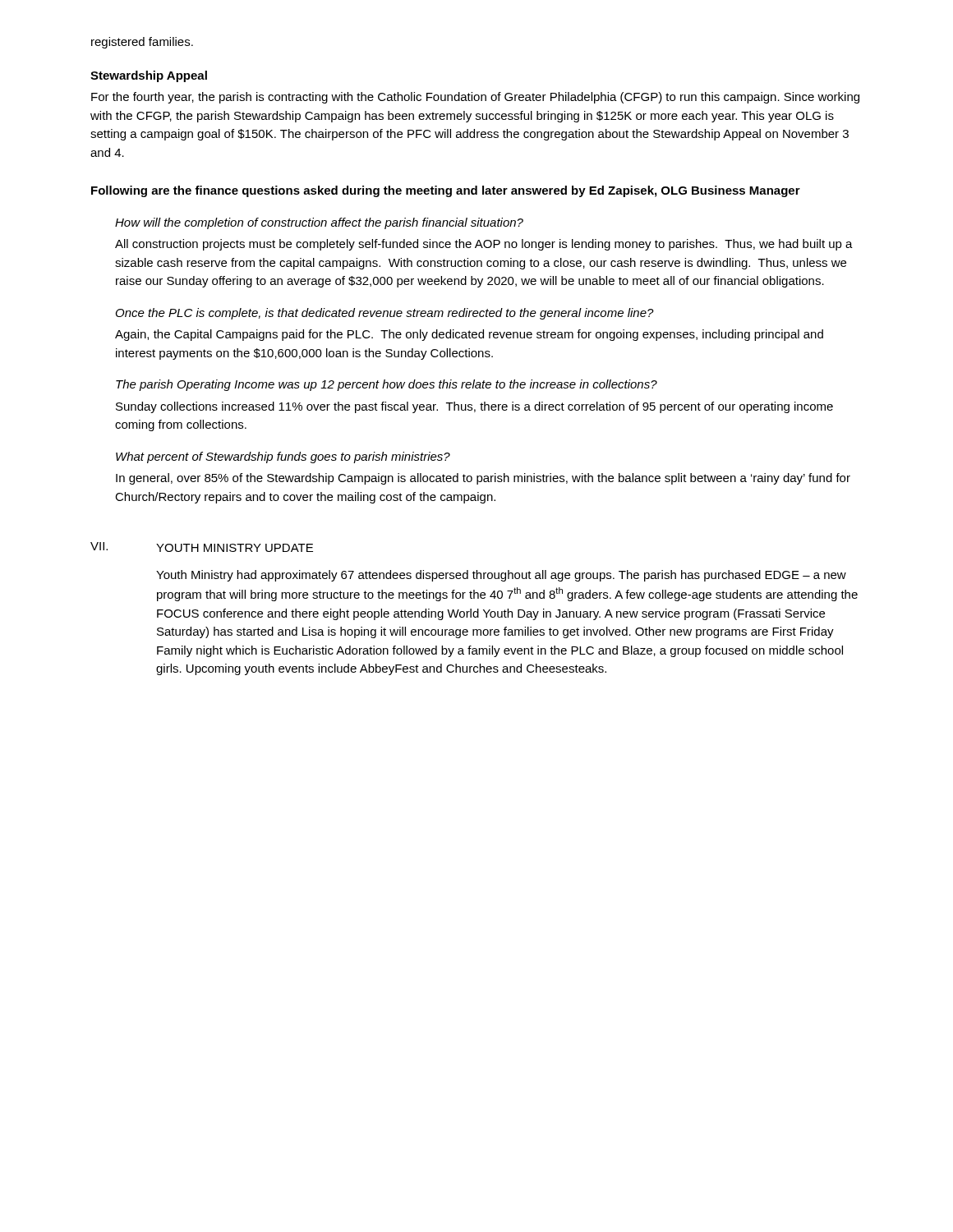953x1232 pixels.
Task: Navigate to the text block starting "Youth Ministry had approximately"
Action: (x=507, y=621)
